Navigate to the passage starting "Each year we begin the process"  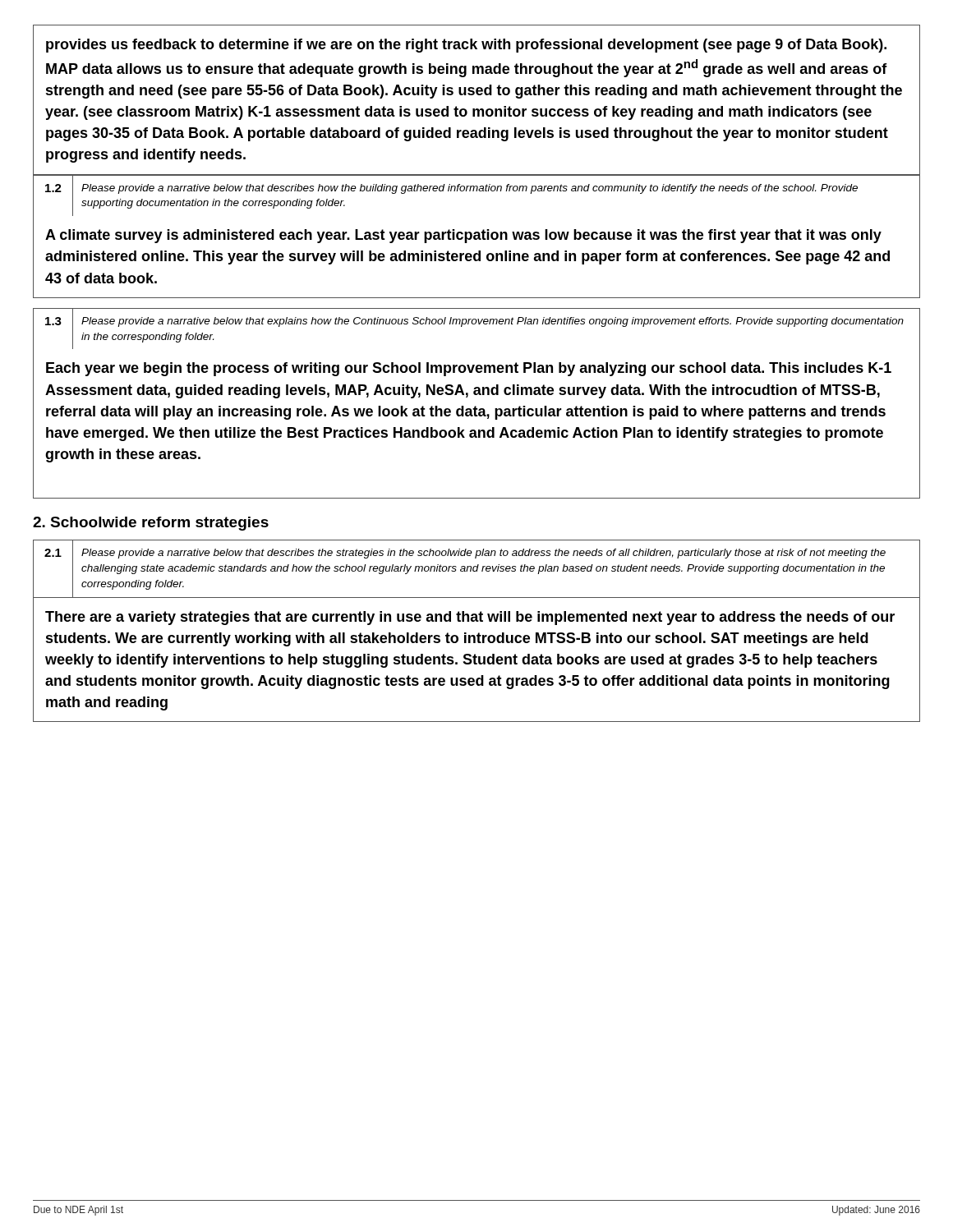[468, 411]
